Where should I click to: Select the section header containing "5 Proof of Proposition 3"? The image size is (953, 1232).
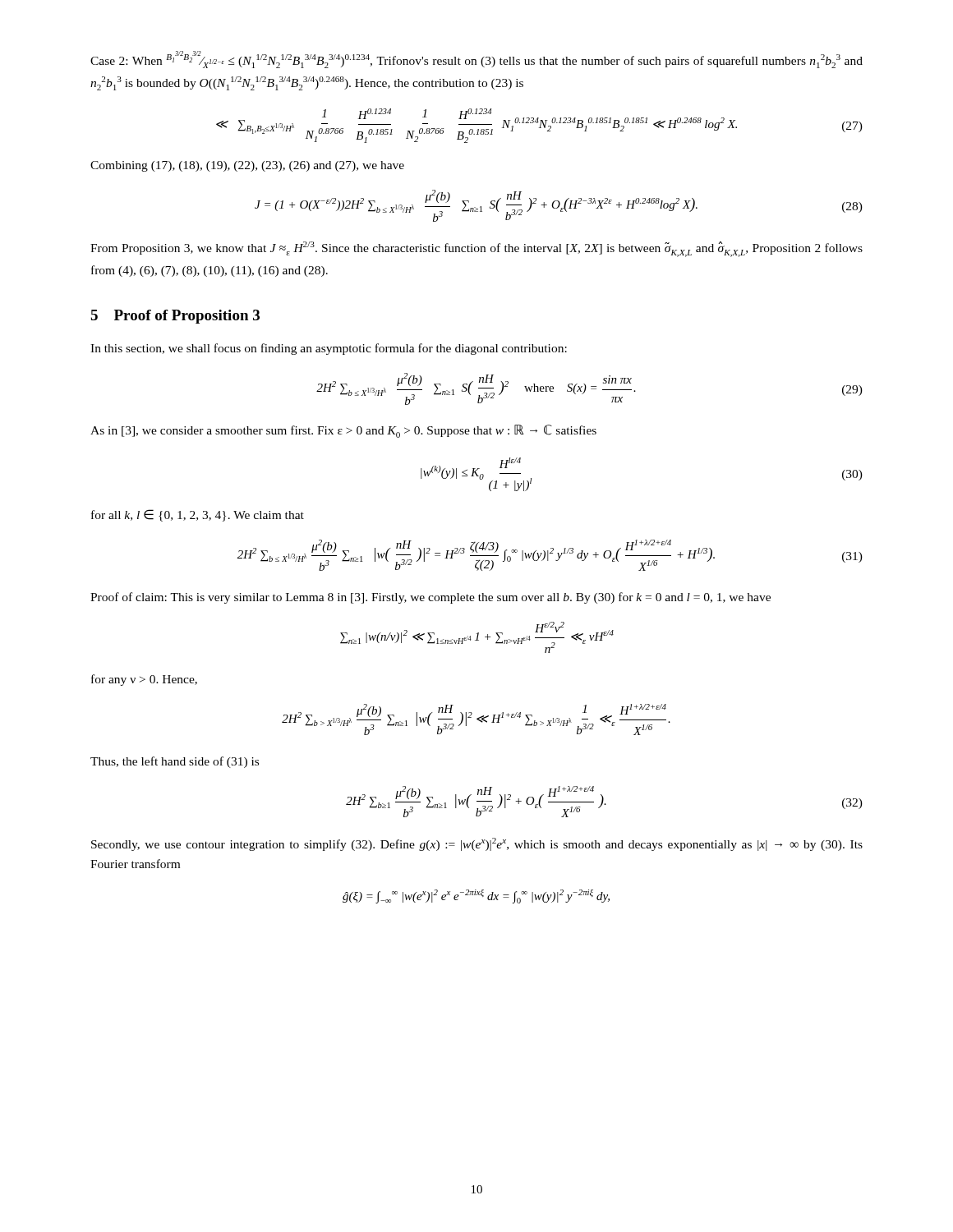click(x=175, y=315)
